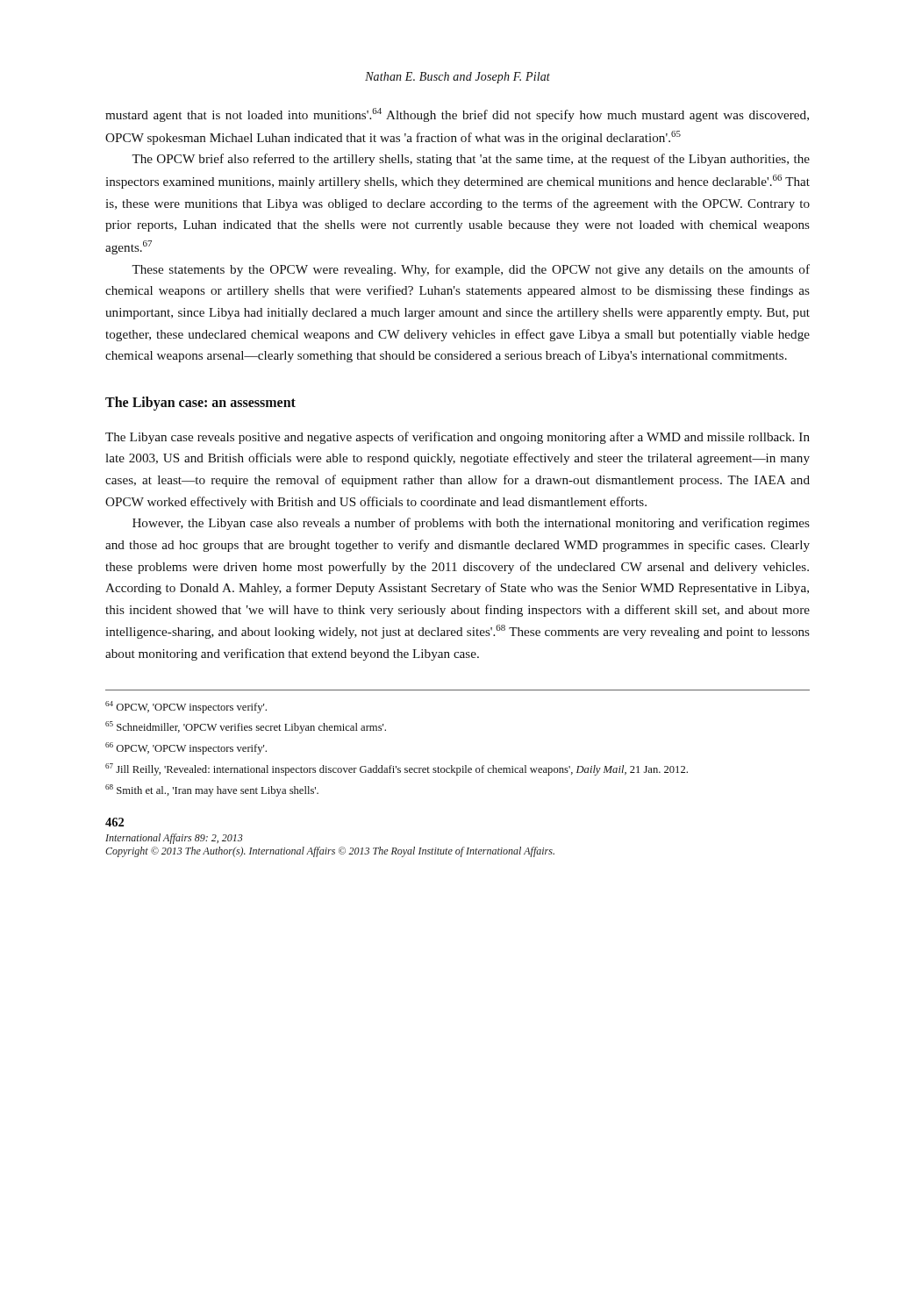Select the footnote with the text "64 OPCW, 'OPCW inspectors verify'."
915x1316 pixels.
[x=186, y=706]
